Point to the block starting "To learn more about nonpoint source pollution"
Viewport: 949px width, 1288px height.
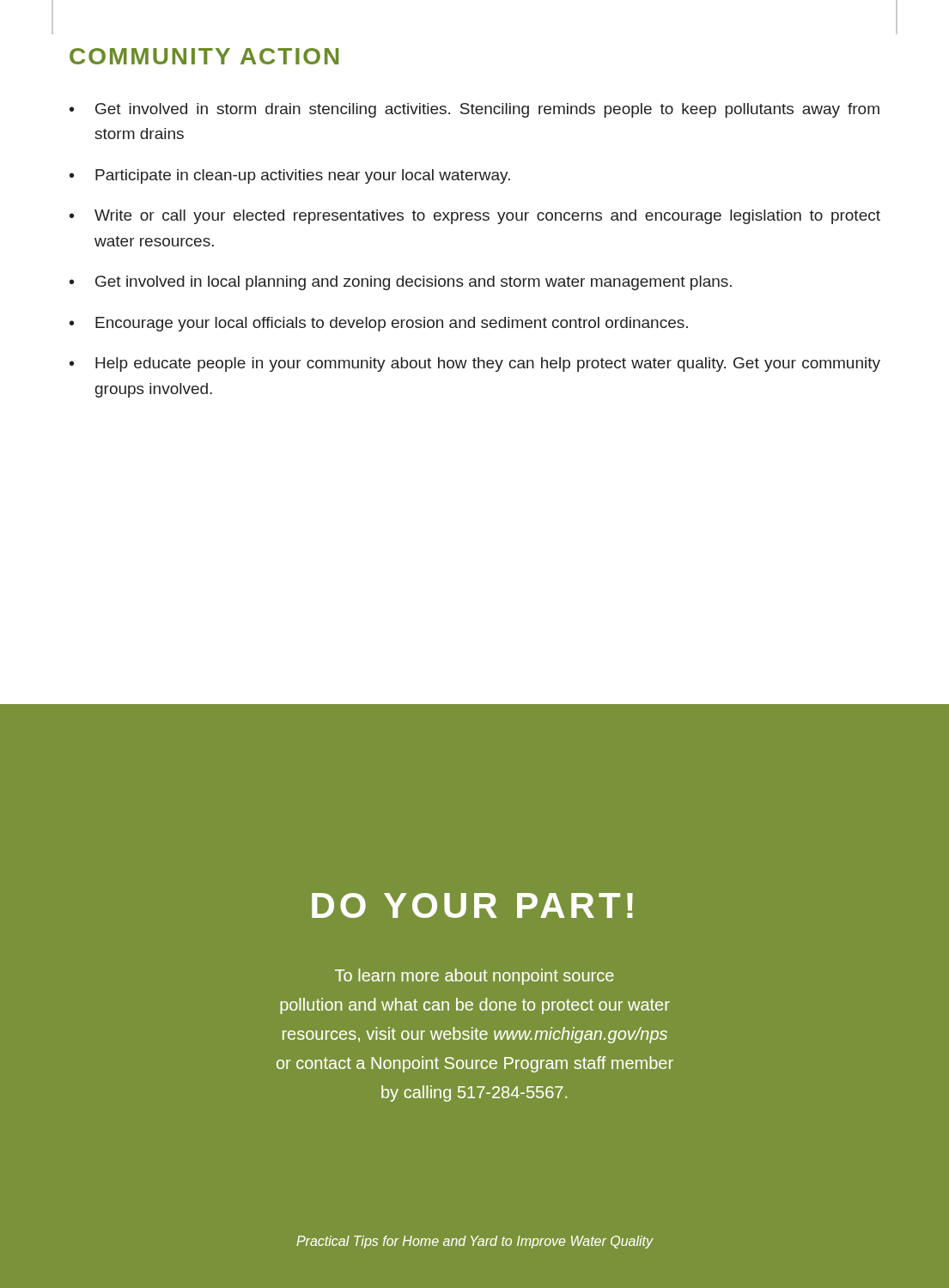click(474, 1034)
